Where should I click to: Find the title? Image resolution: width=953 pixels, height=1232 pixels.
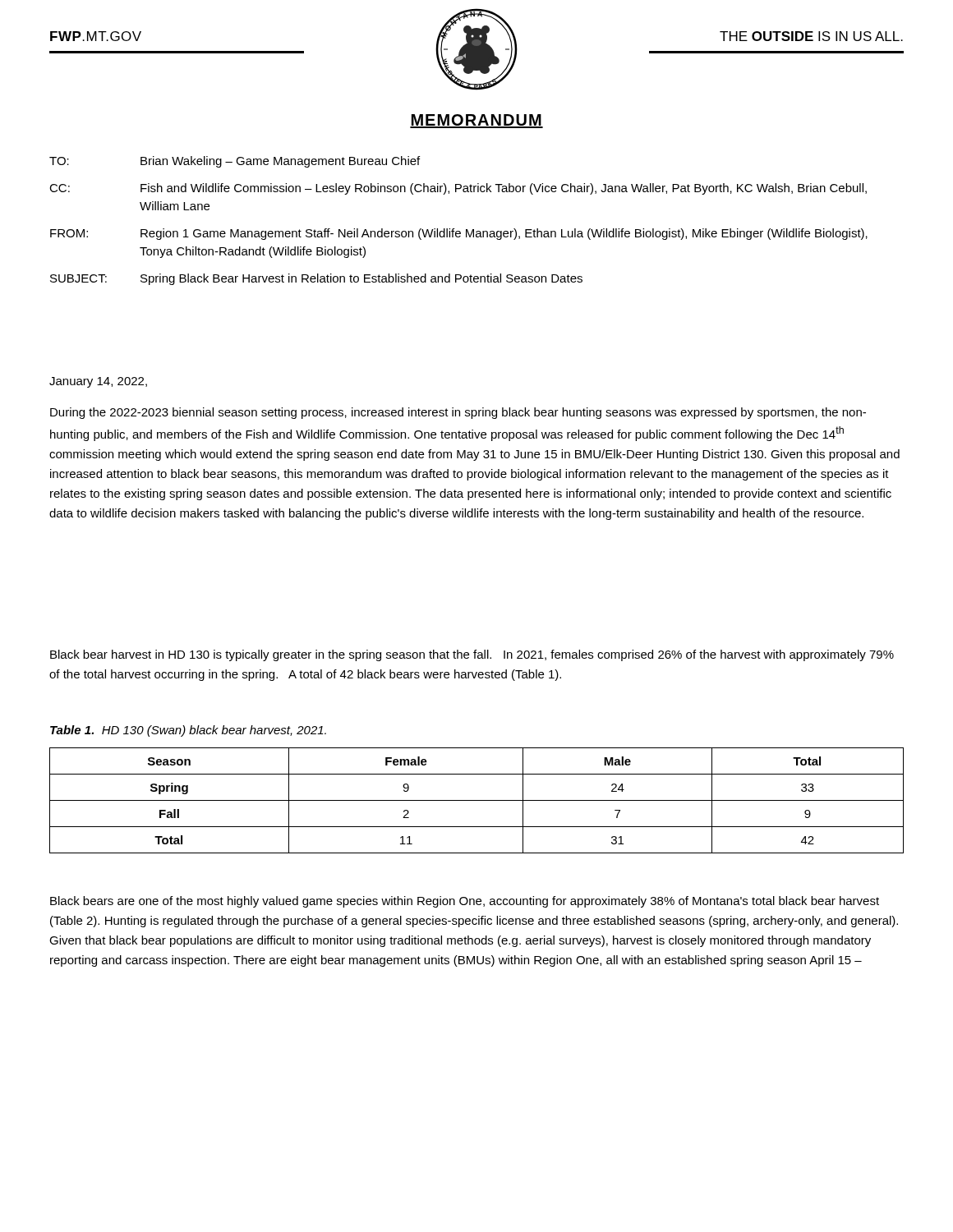tap(476, 120)
